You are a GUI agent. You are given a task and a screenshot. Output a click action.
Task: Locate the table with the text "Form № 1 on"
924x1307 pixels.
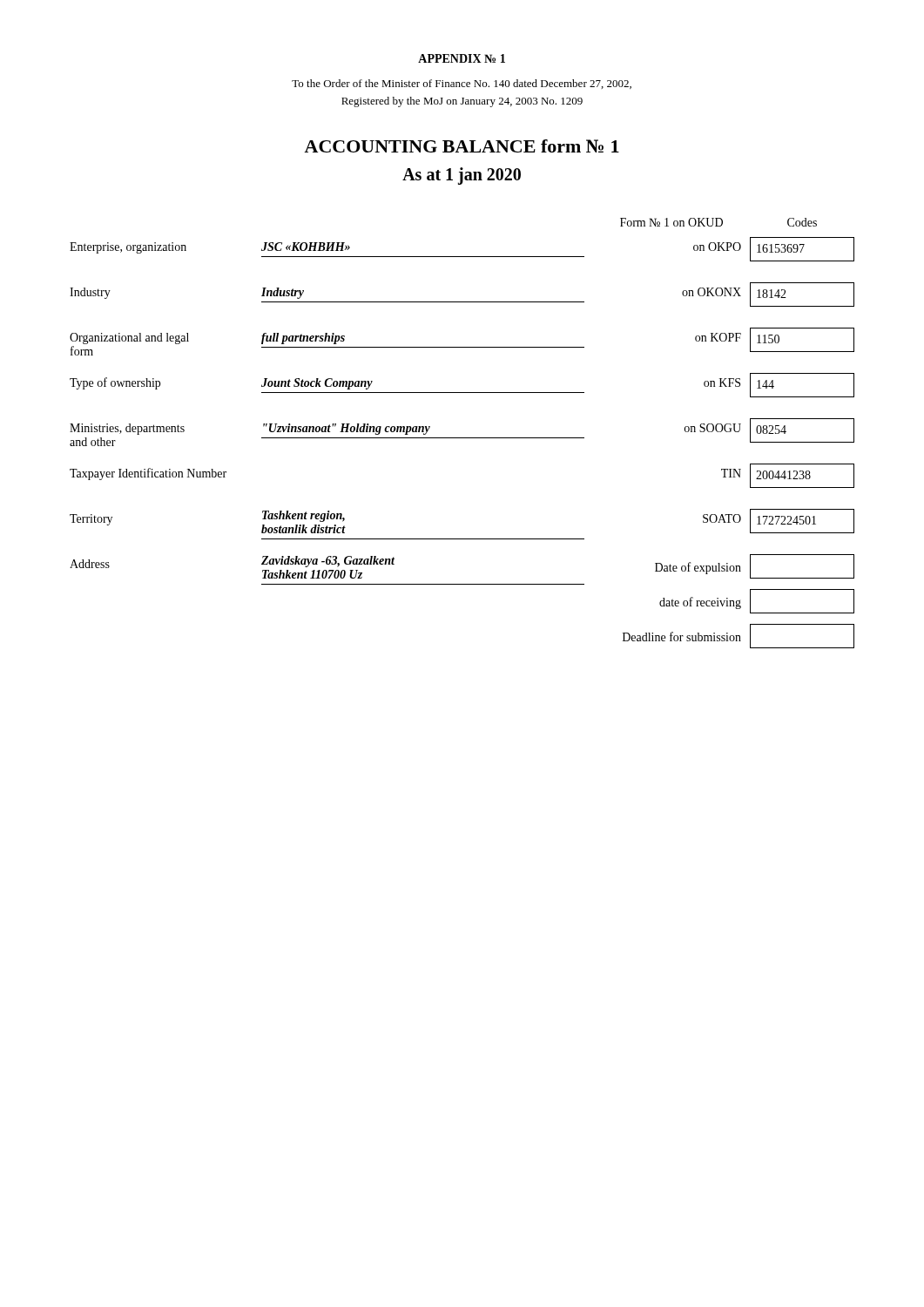point(462,432)
